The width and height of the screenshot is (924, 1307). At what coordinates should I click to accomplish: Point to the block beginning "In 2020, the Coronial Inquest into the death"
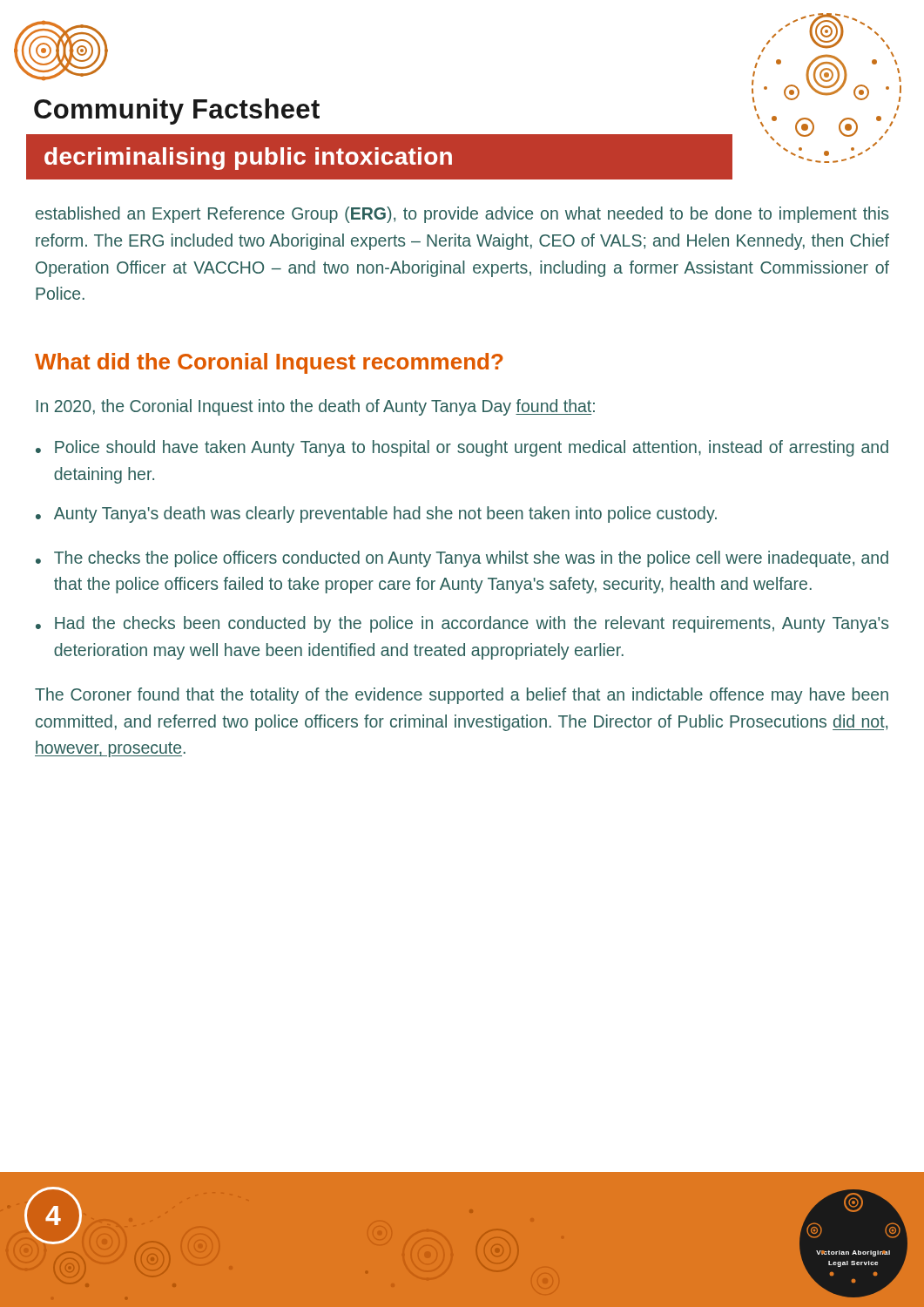click(316, 406)
